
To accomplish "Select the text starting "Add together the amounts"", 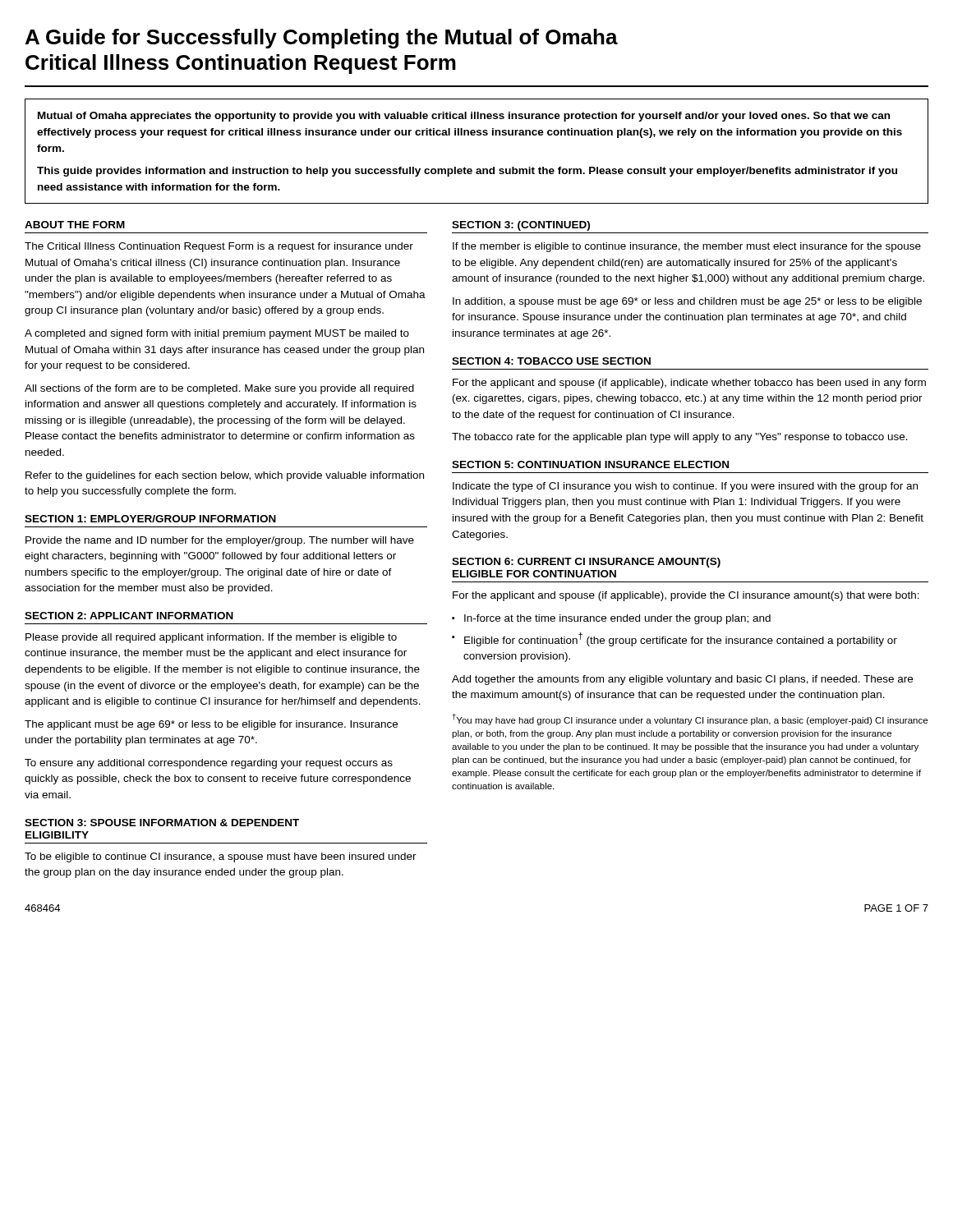I will click(690, 687).
